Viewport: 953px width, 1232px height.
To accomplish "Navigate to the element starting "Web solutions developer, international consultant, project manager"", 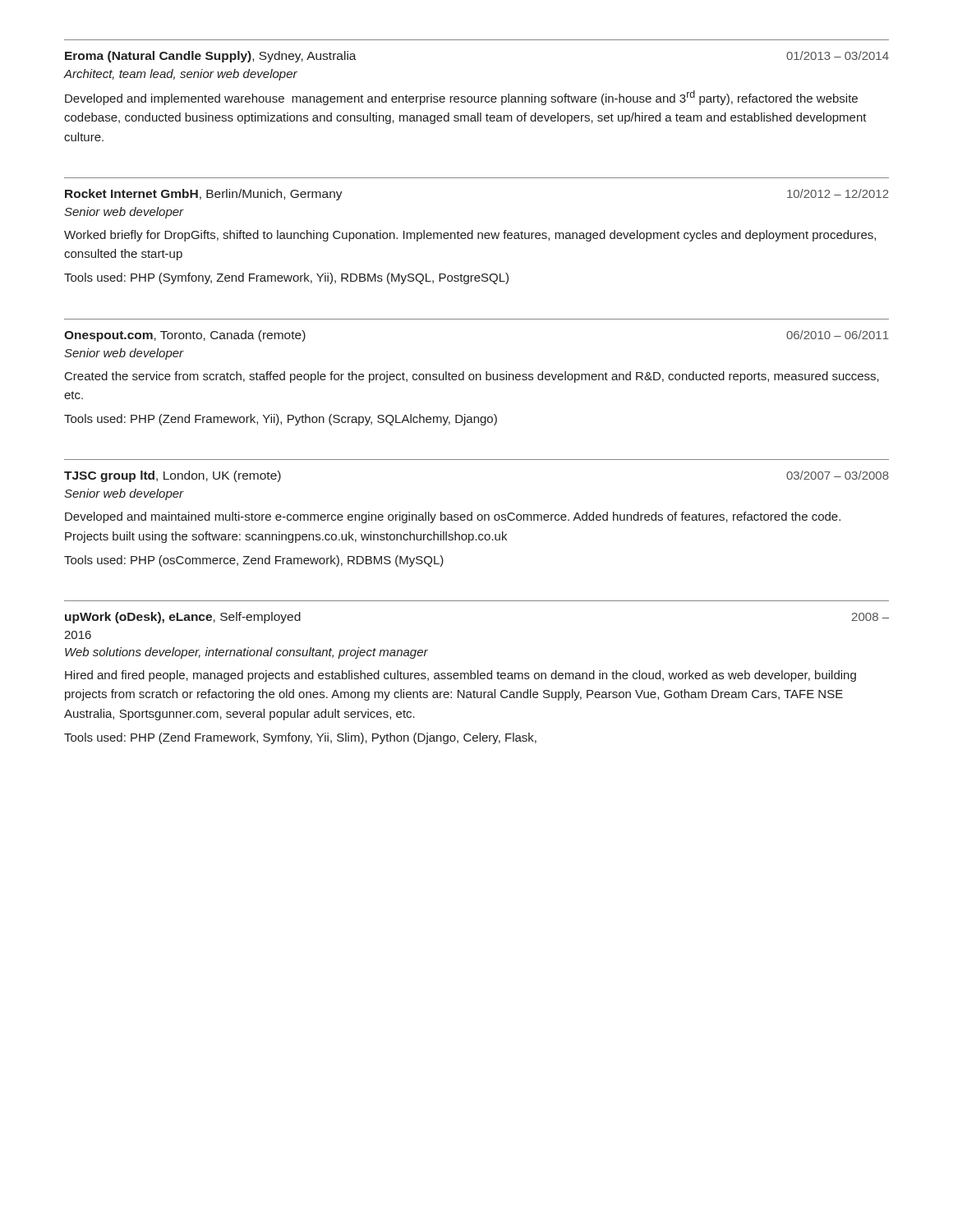I will tap(246, 652).
